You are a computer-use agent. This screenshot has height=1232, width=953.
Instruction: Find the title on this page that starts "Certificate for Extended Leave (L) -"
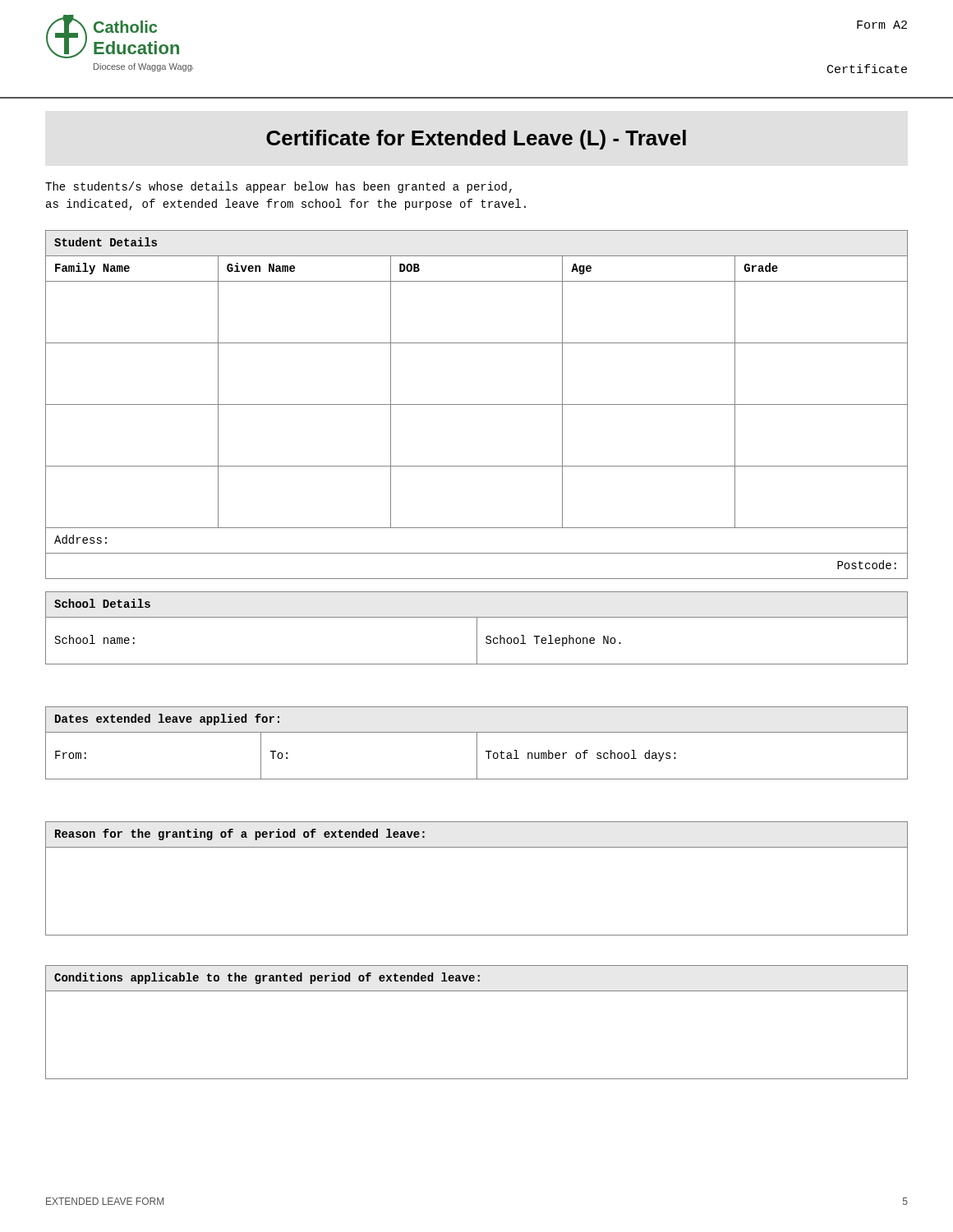tap(476, 138)
